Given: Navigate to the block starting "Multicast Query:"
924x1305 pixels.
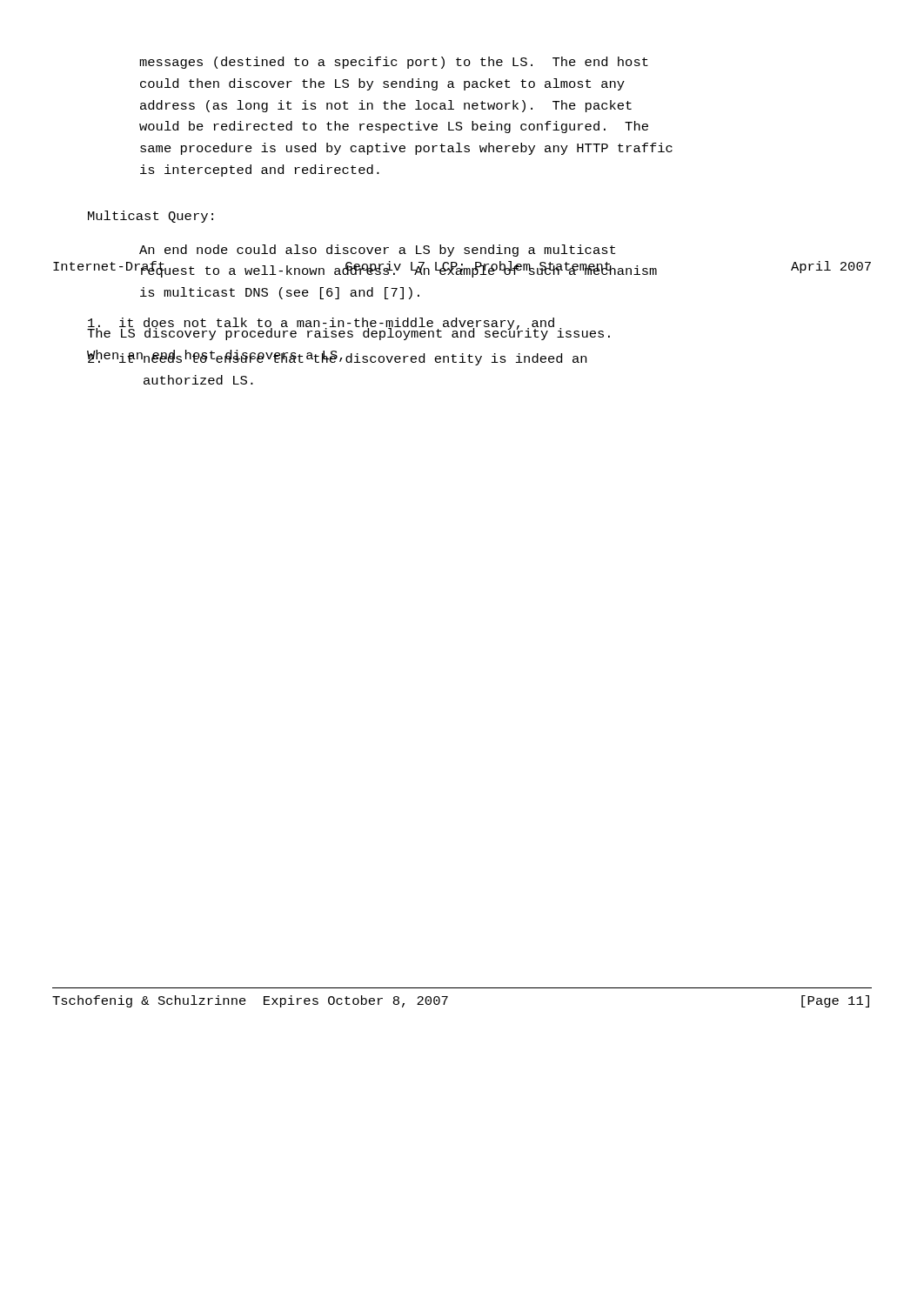Looking at the screenshot, I should pyautogui.click(x=152, y=216).
